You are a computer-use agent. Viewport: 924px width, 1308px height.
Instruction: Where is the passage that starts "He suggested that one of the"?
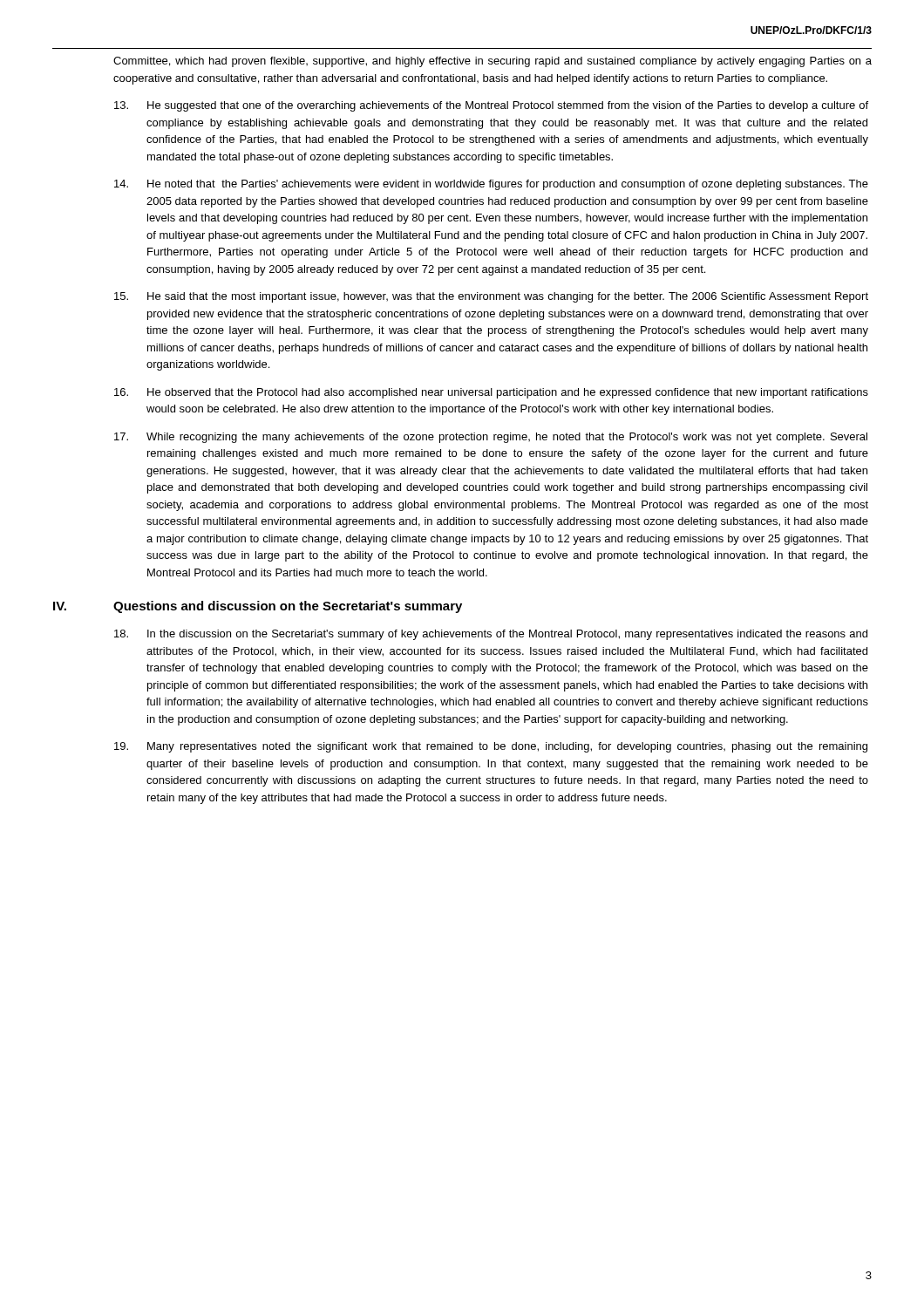491,131
